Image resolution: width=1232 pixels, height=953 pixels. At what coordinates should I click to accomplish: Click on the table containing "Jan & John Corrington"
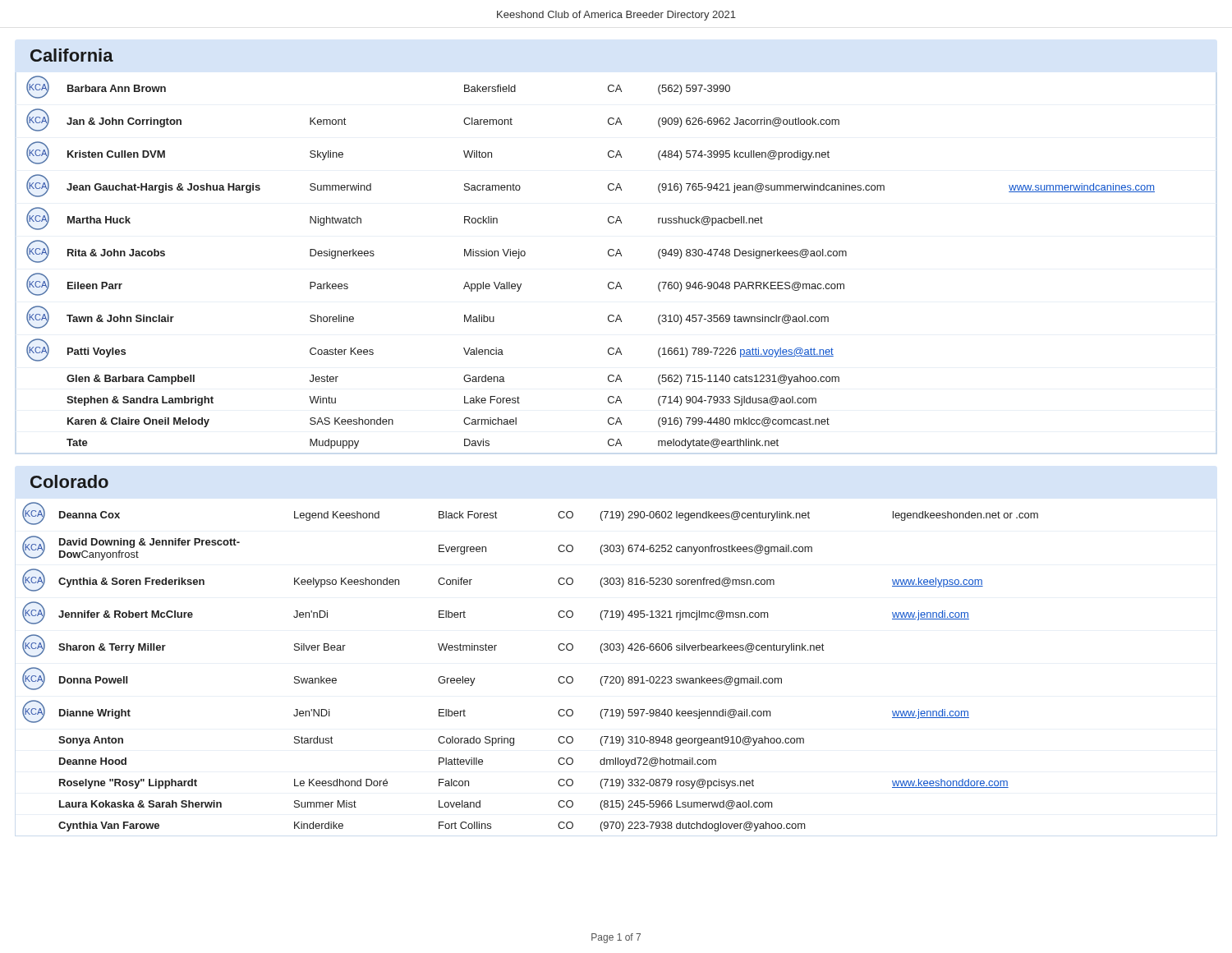pos(616,263)
